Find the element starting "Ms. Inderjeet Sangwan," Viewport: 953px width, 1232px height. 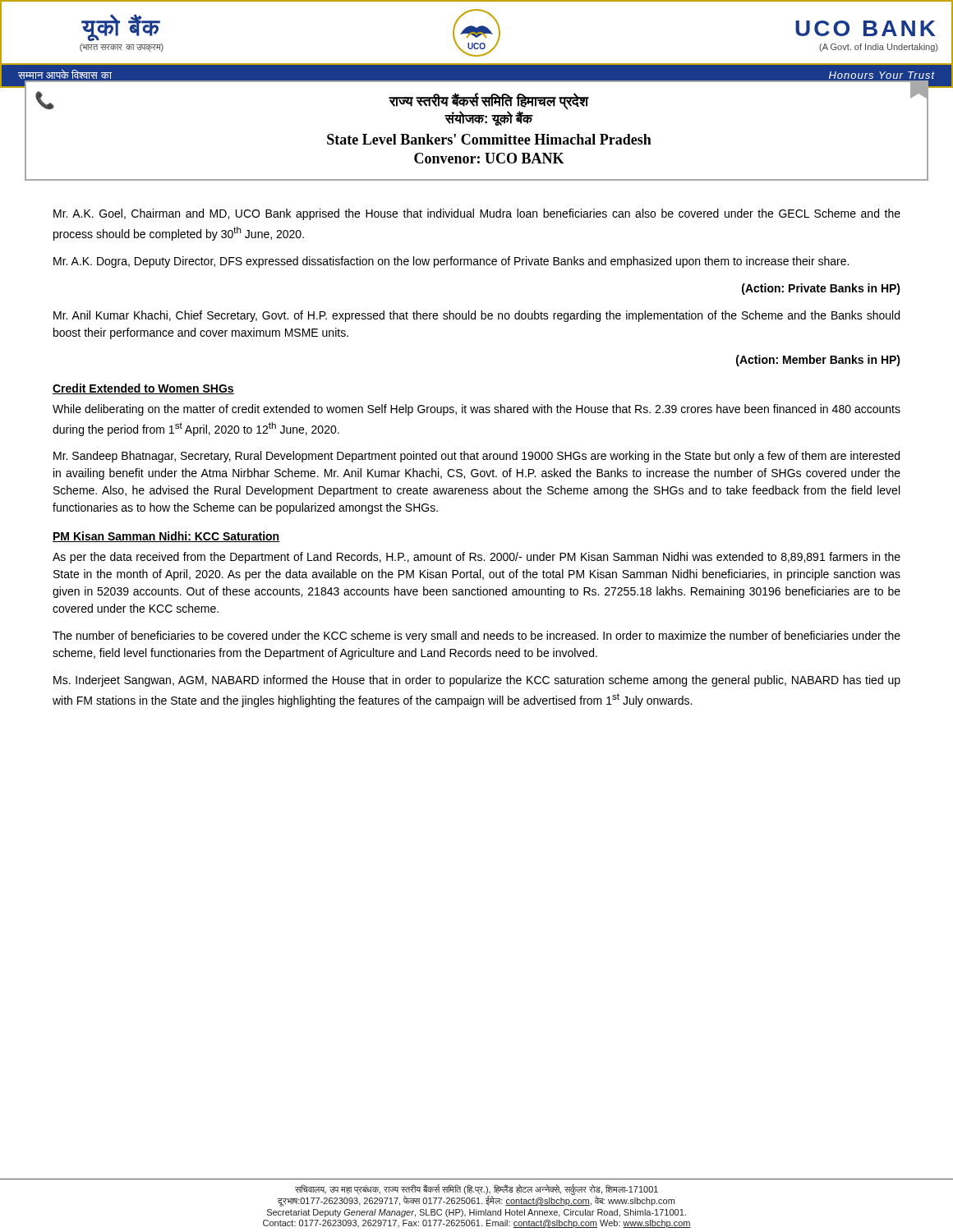click(476, 690)
